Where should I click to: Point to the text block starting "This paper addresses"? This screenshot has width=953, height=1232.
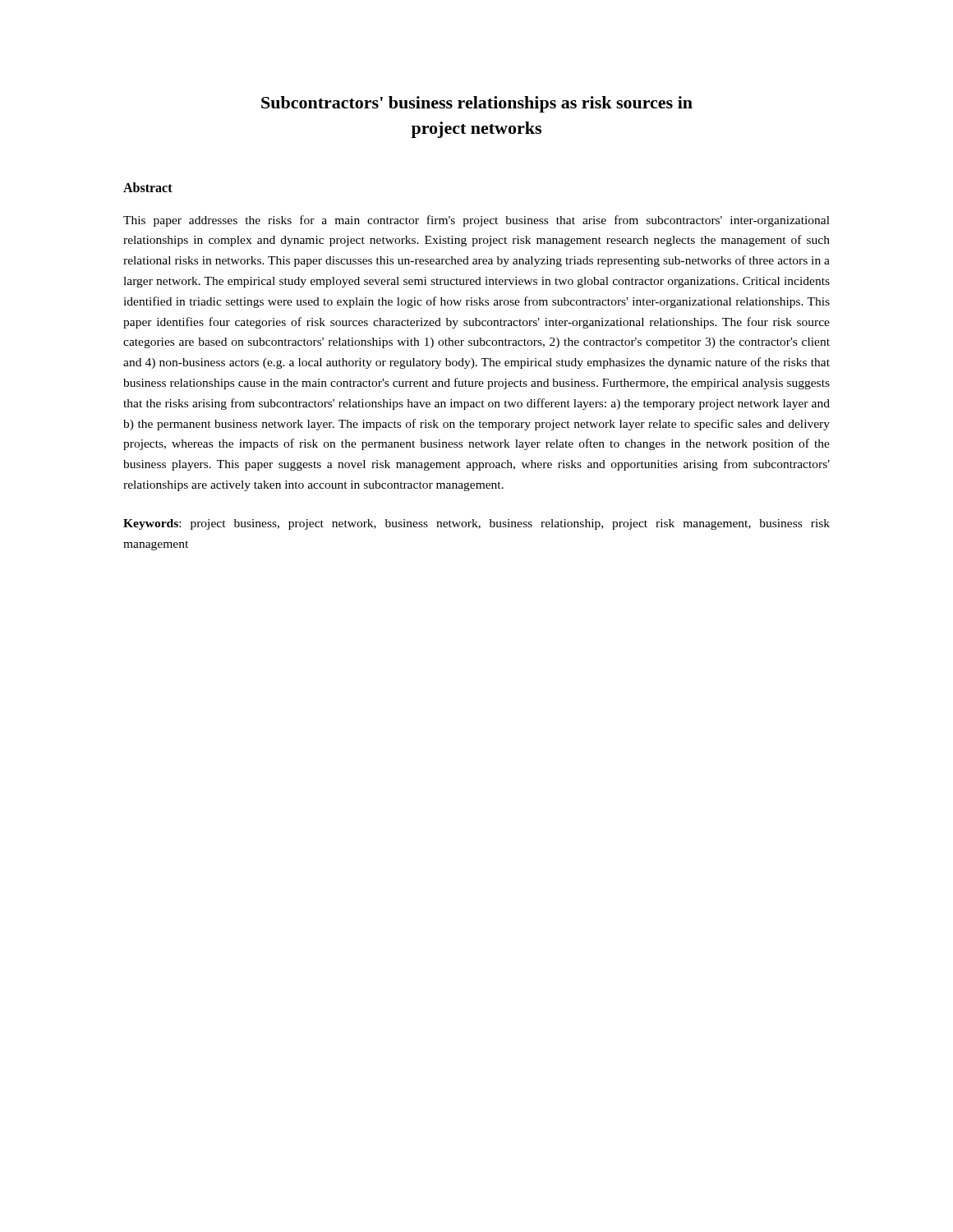(476, 352)
